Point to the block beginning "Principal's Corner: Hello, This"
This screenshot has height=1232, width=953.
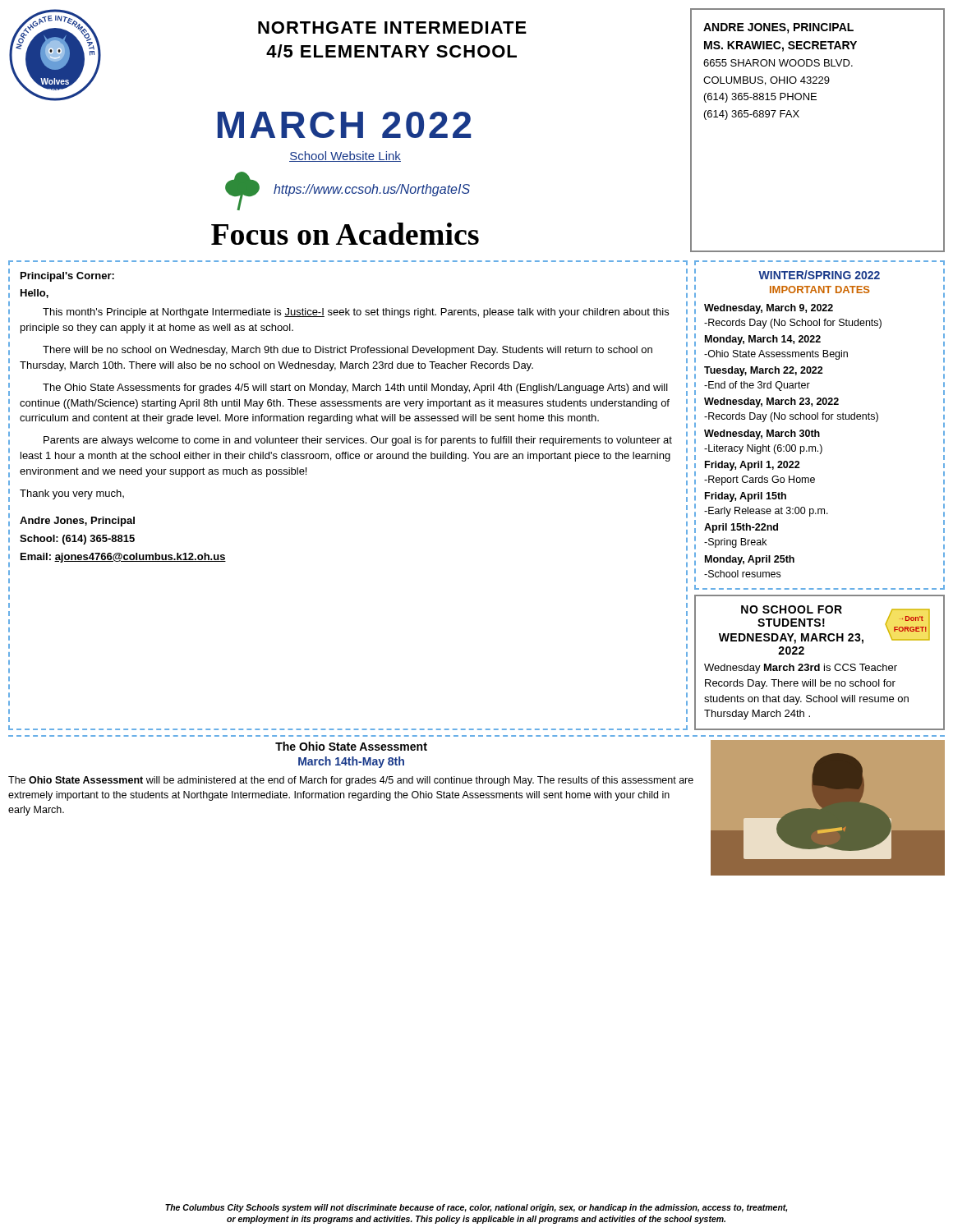pos(348,417)
